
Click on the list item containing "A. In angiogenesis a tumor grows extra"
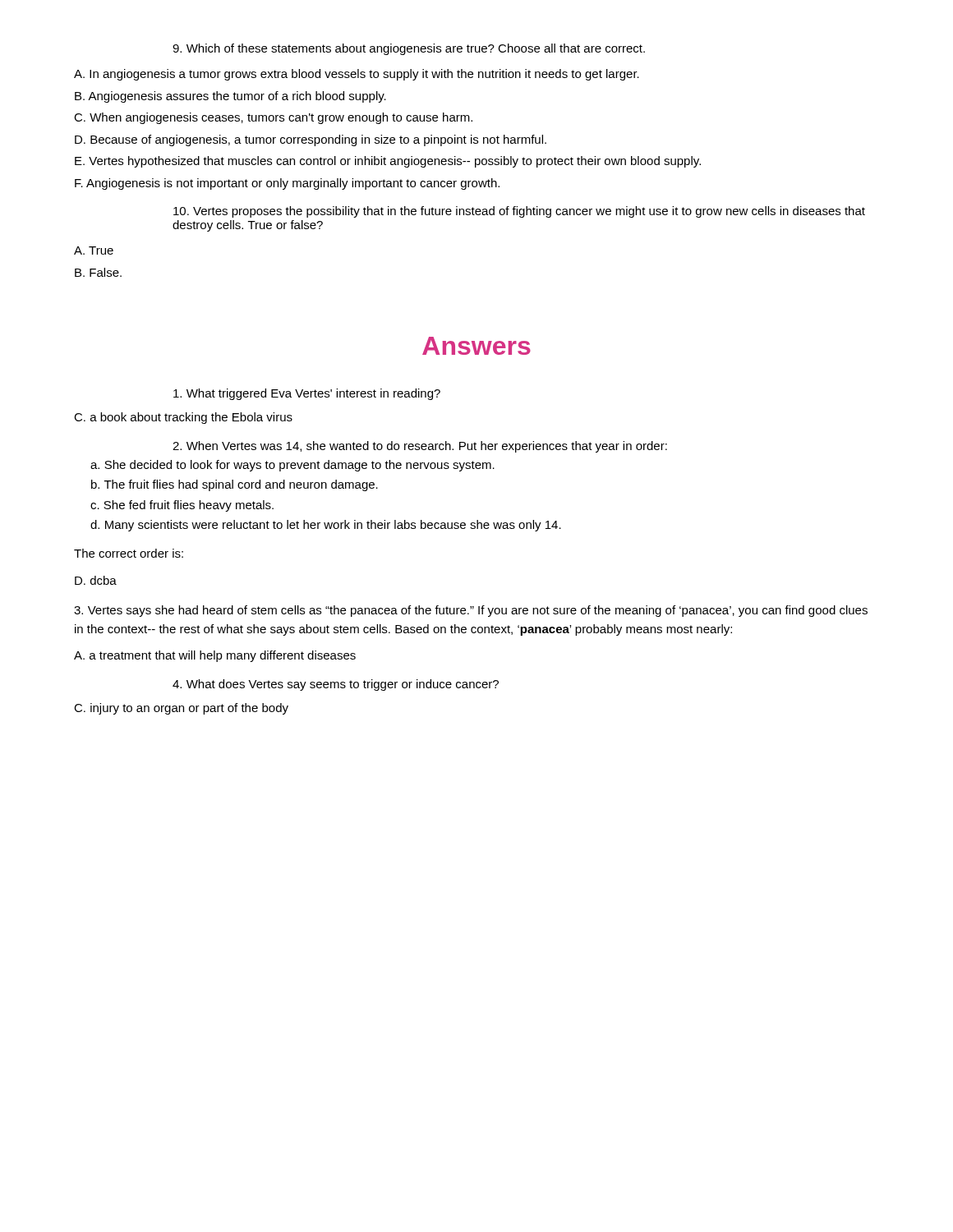click(357, 73)
